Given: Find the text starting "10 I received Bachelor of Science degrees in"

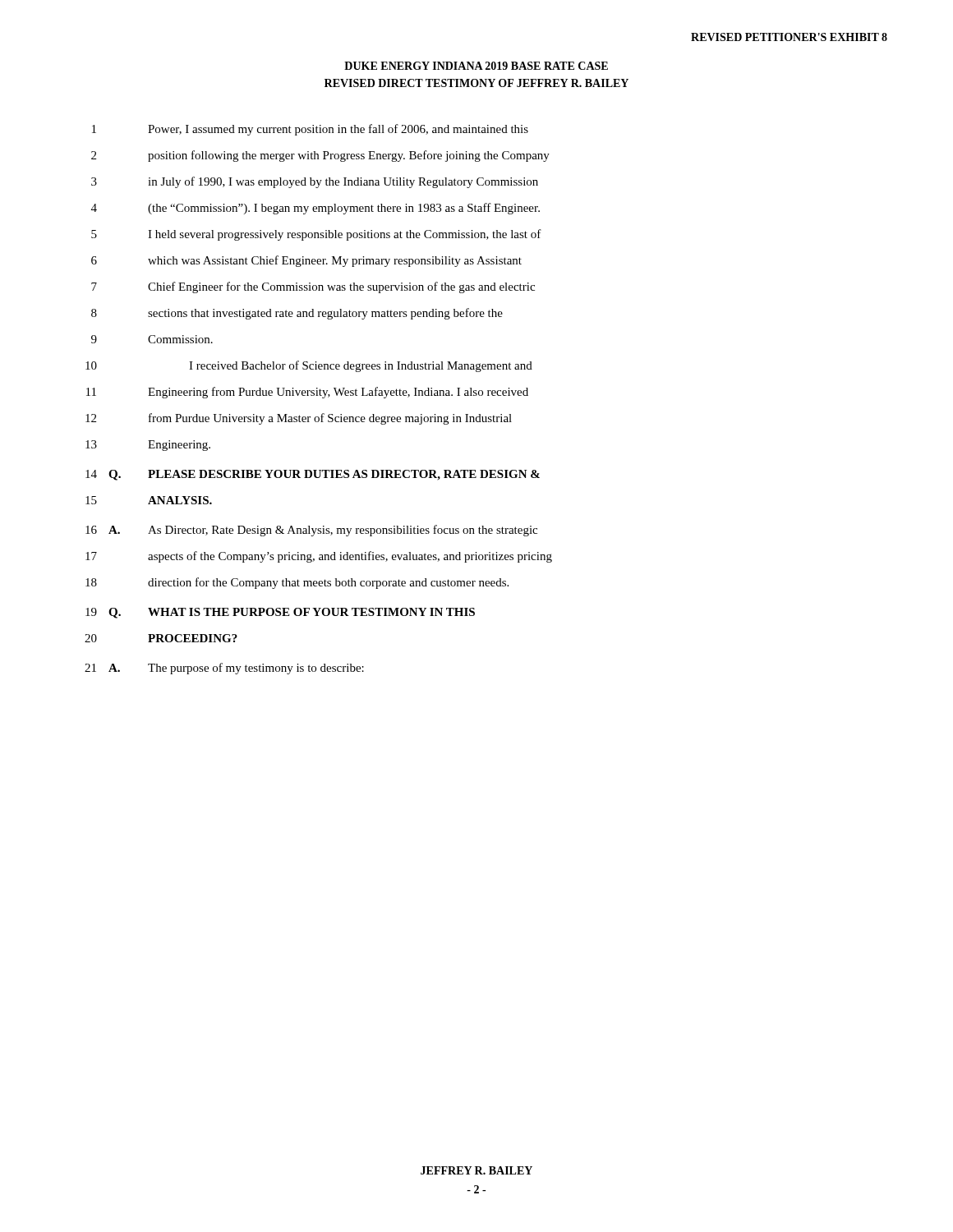Looking at the screenshot, I should (x=476, y=366).
